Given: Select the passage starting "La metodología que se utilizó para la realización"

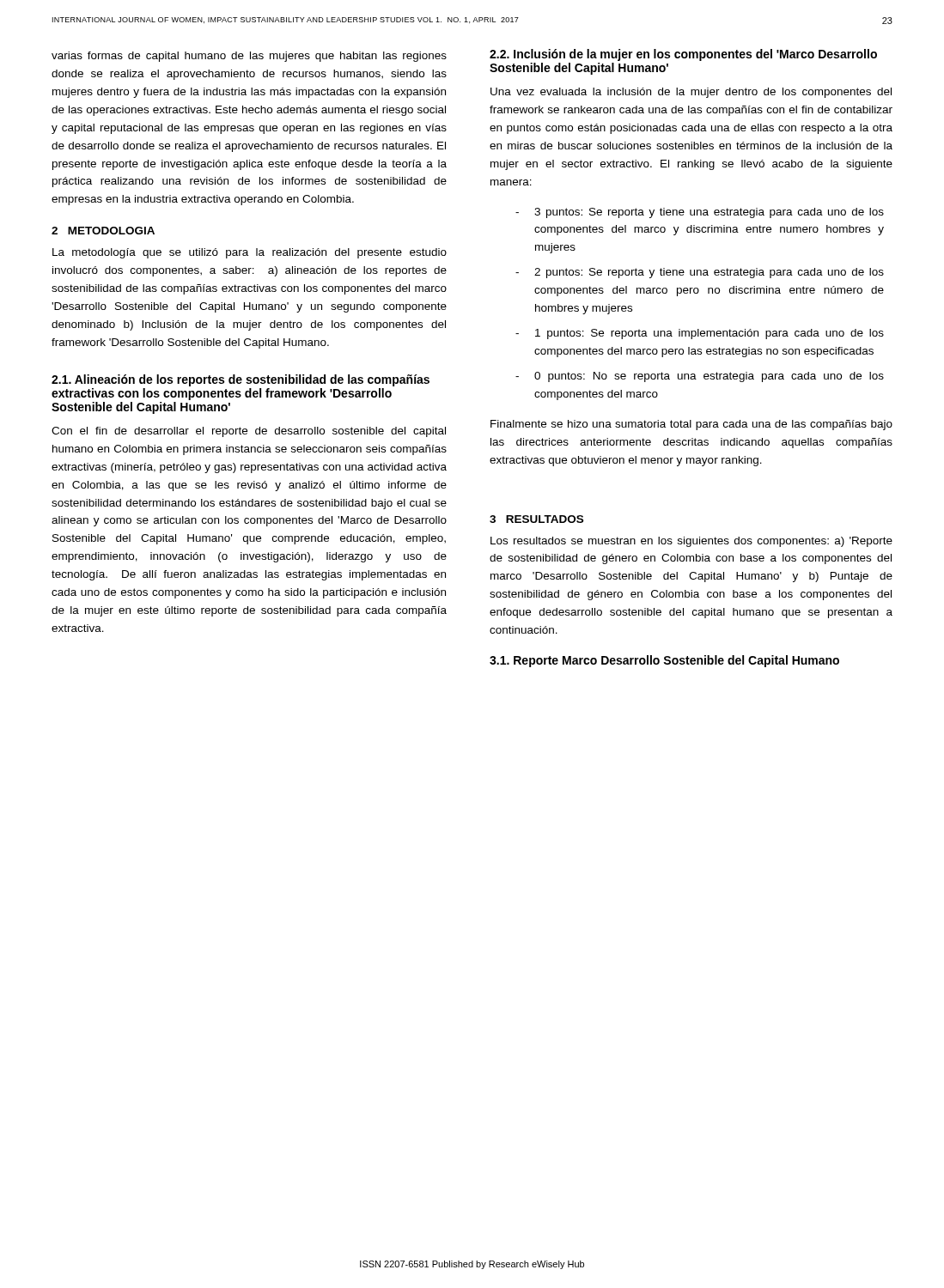Looking at the screenshot, I should [249, 297].
